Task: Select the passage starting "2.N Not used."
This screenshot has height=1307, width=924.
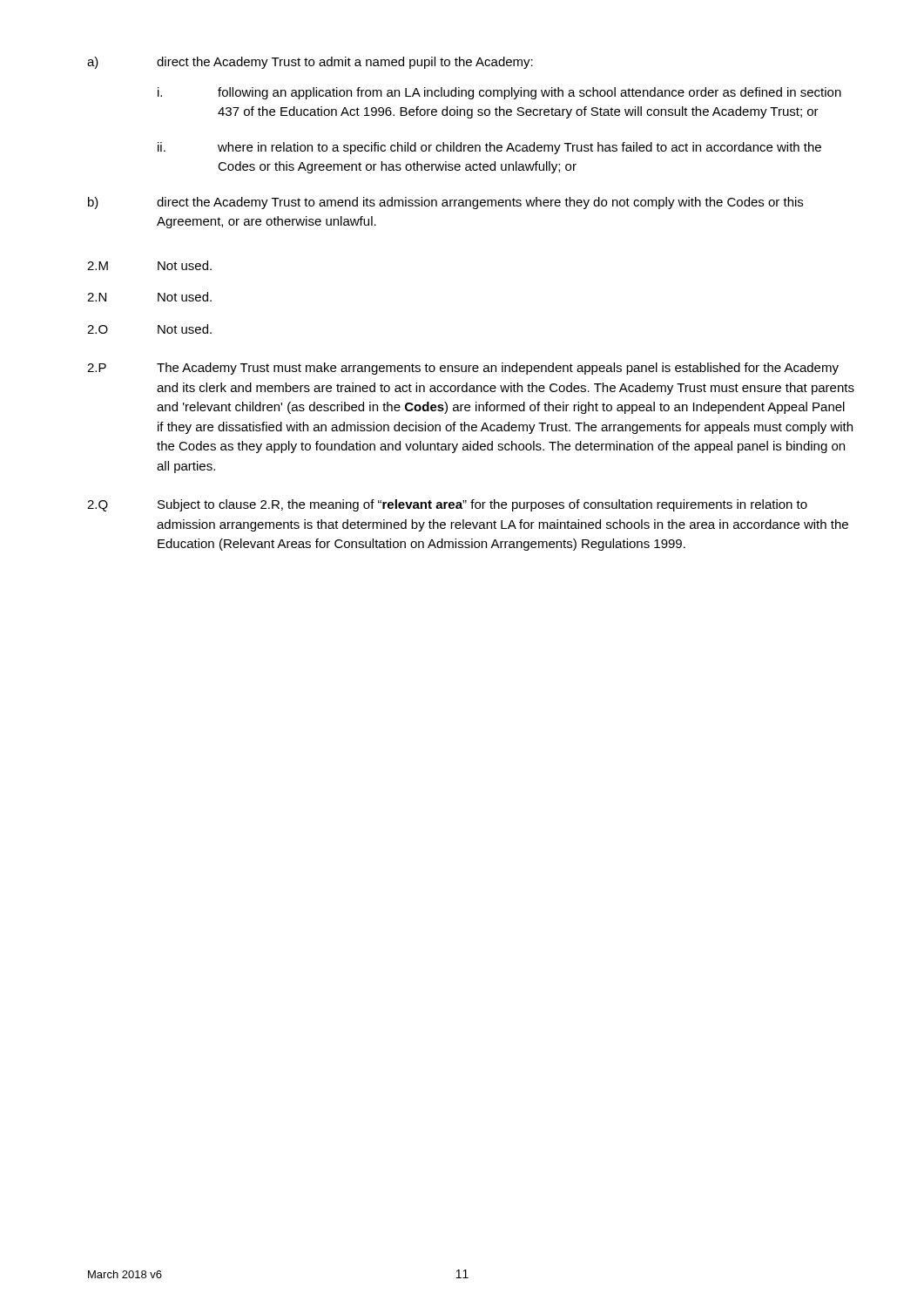Action: pyautogui.click(x=102, y=297)
